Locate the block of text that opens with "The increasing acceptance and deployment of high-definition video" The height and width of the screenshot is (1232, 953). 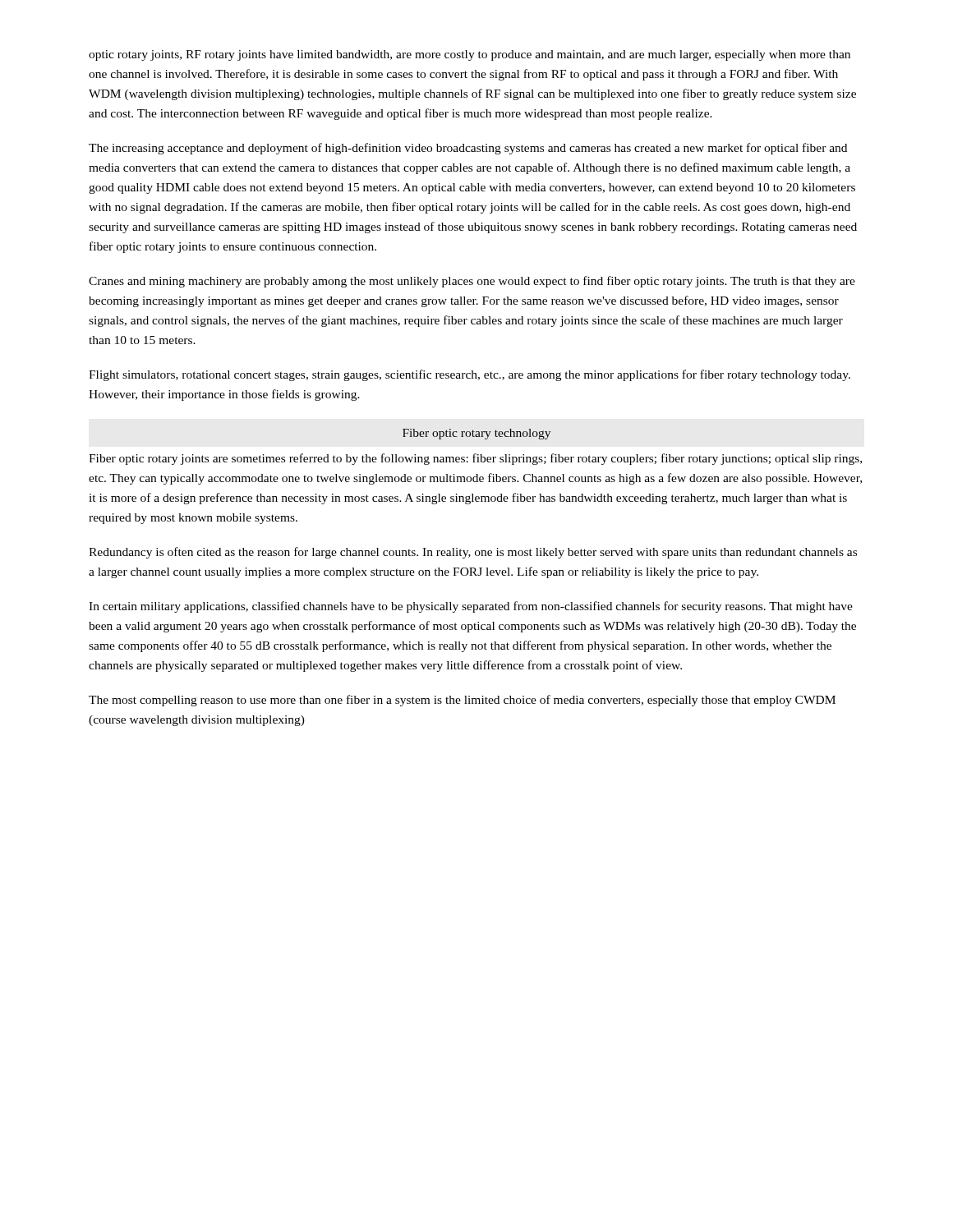(473, 197)
